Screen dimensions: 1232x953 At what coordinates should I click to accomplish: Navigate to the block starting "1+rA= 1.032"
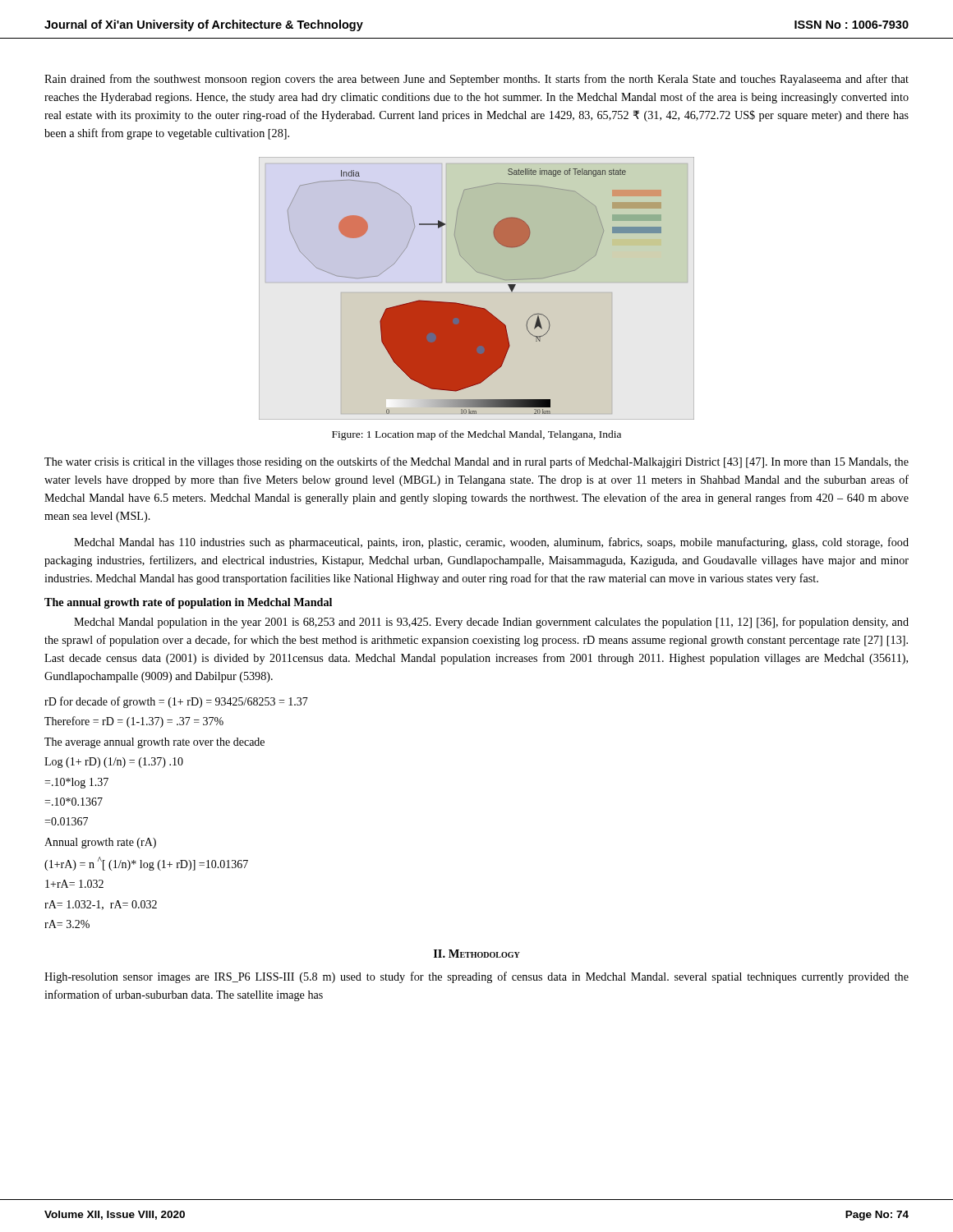click(74, 884)
